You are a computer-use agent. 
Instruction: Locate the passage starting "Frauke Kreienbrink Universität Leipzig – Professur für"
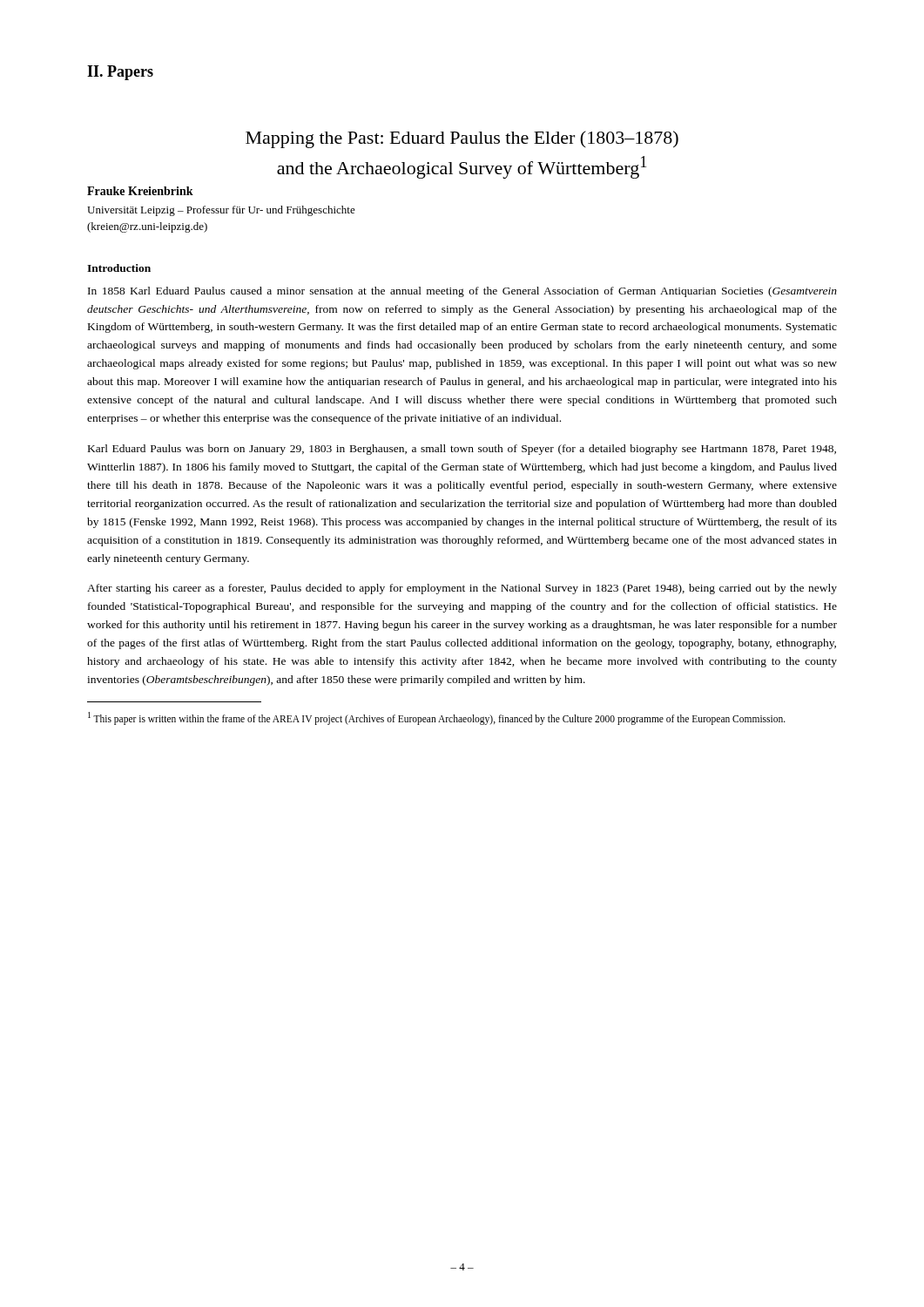click(140, 191)
